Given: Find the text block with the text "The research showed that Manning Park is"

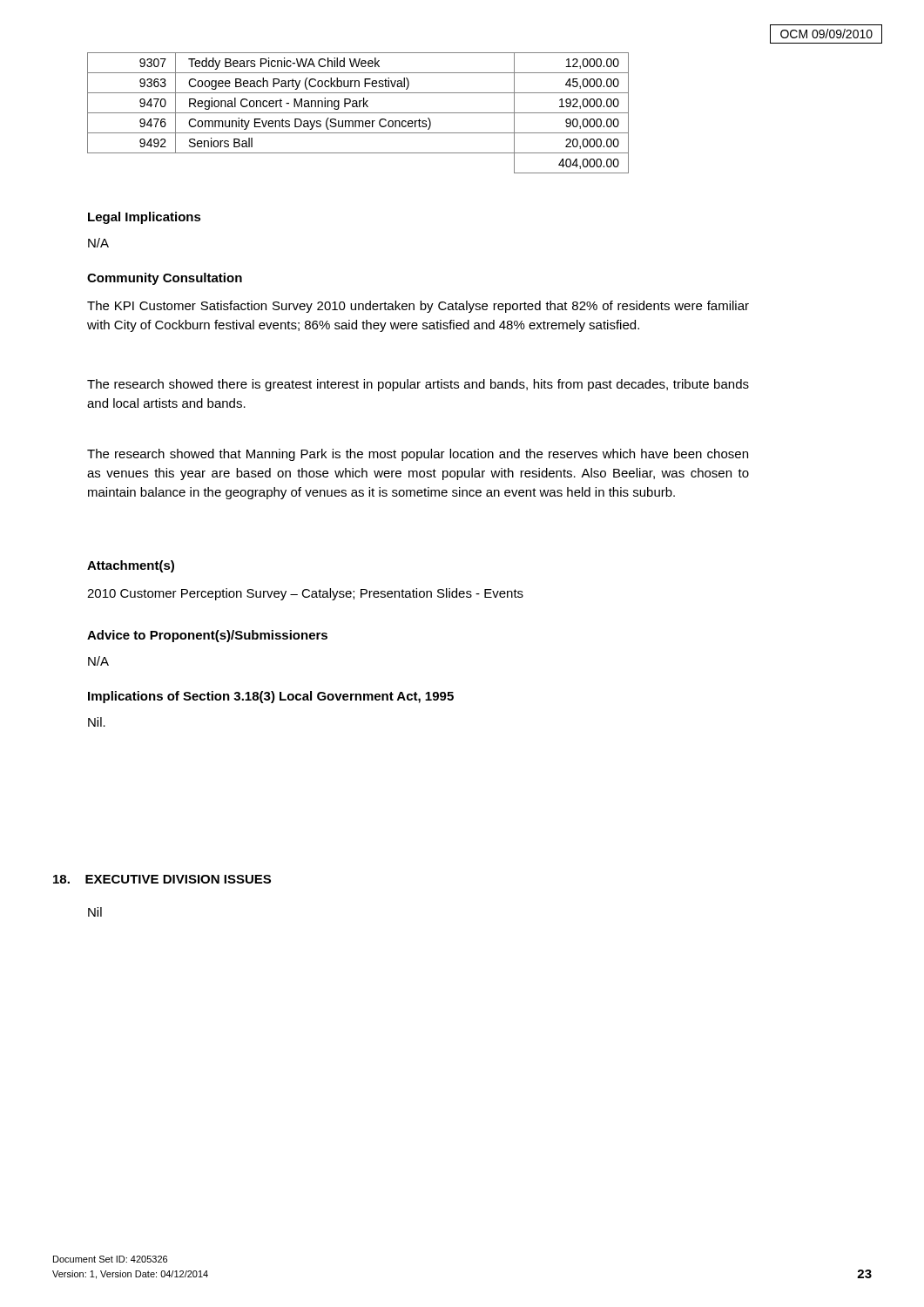Looking at the screenshot, I should tap(418, 472).
